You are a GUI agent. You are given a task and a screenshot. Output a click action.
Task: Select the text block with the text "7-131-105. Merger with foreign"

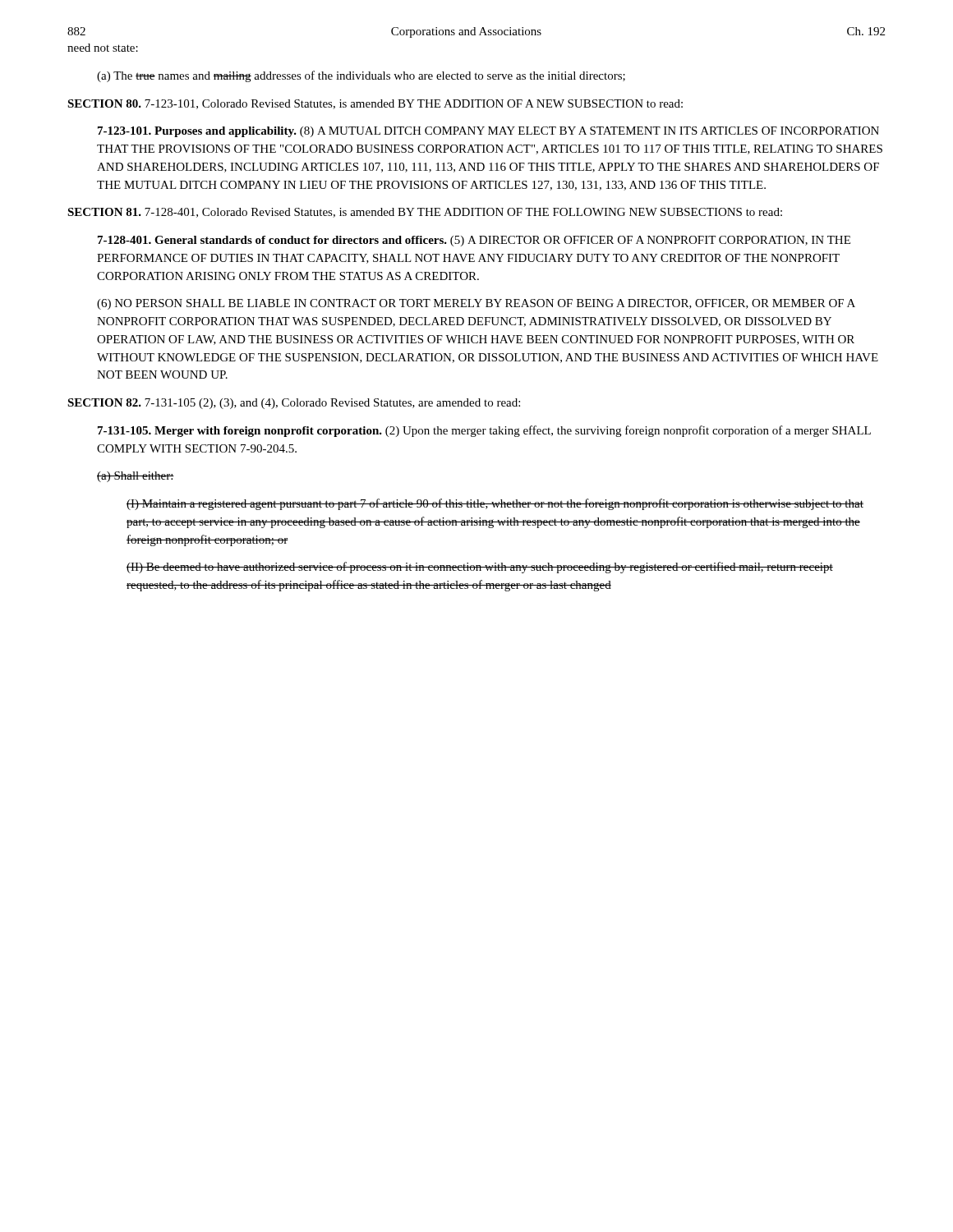click(484, 439)
